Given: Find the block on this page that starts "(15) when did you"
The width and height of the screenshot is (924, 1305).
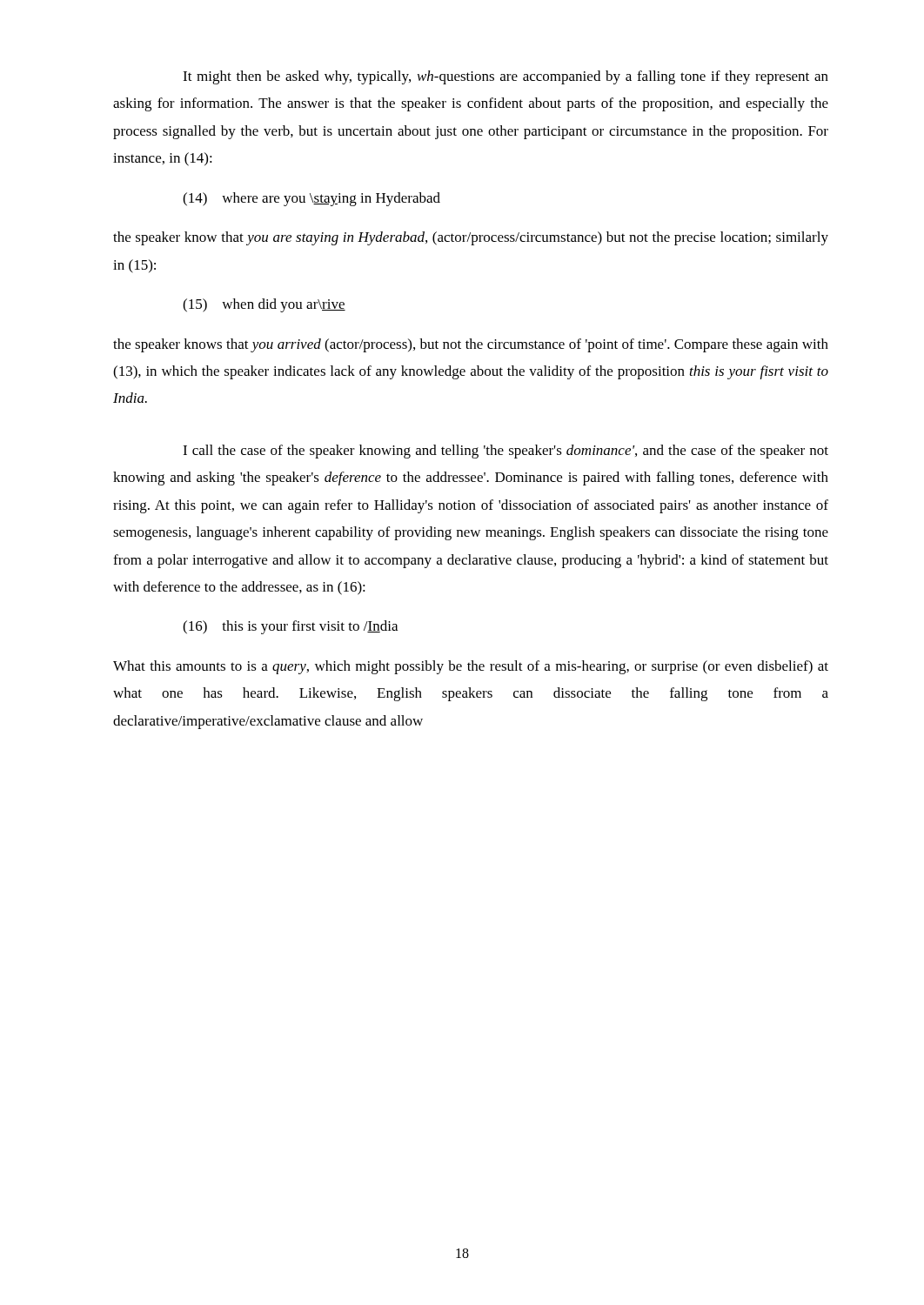Looking at the screenshot, I should (264, 304).
